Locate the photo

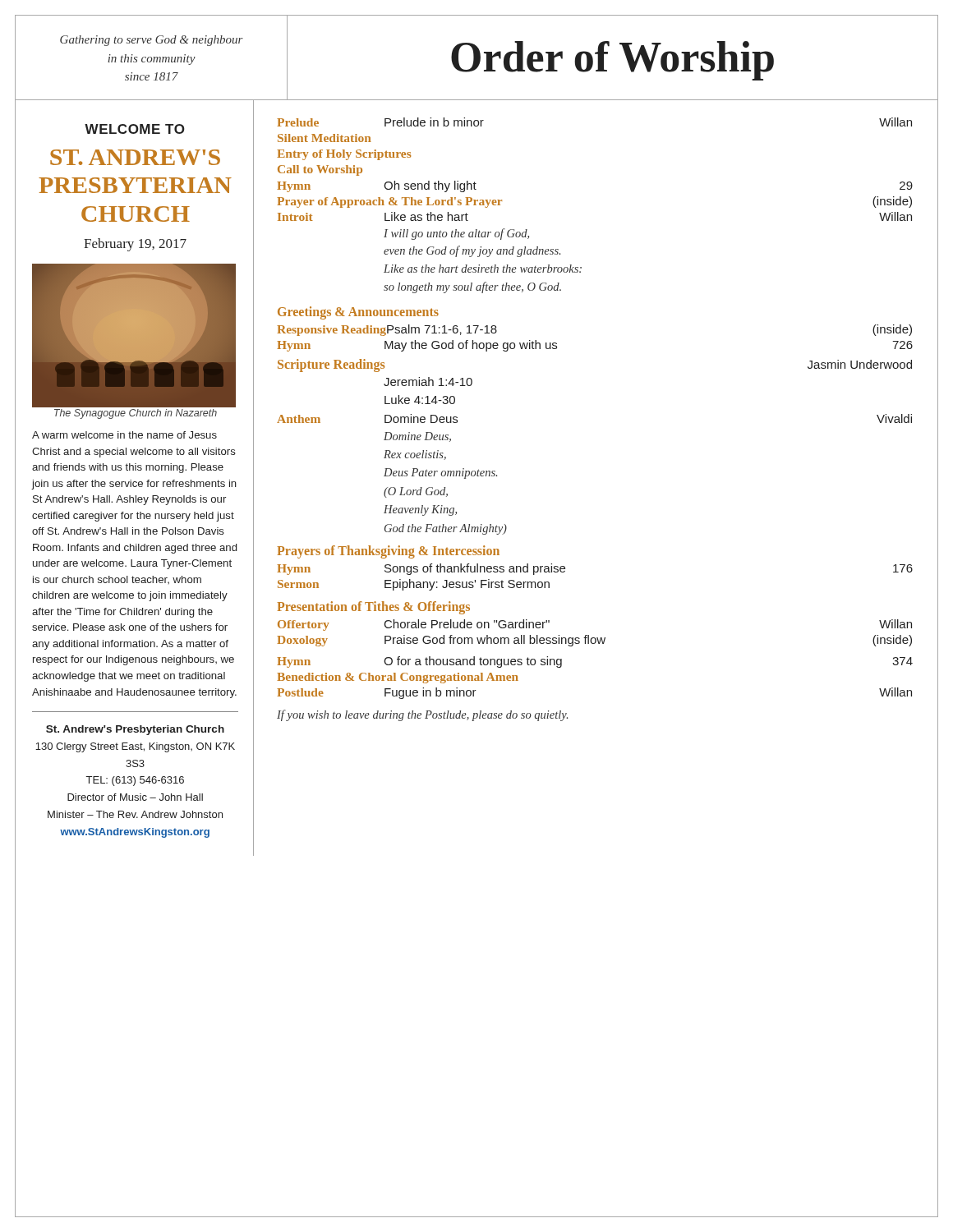135,336
